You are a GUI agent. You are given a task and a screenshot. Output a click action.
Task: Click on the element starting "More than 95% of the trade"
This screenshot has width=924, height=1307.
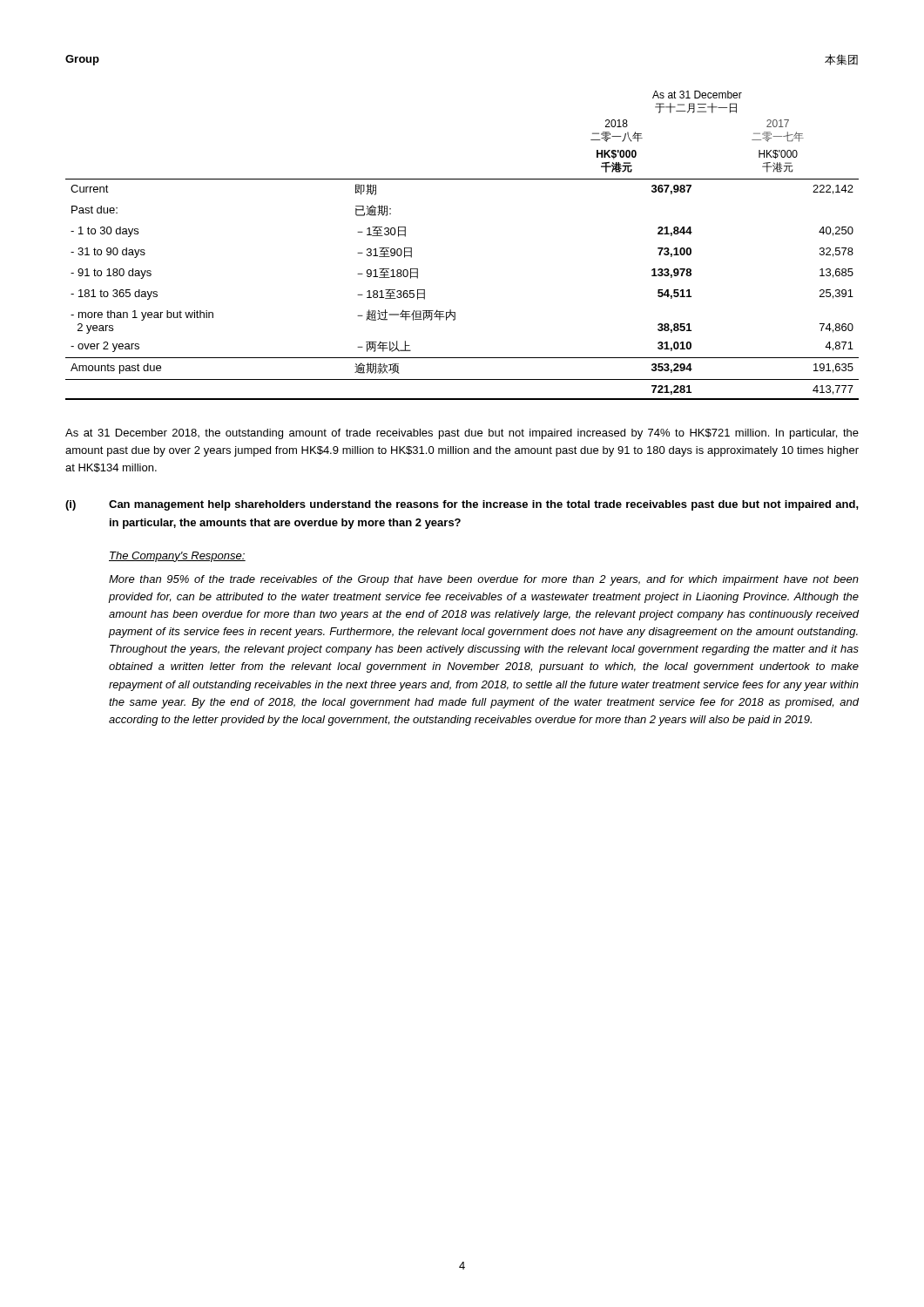(x=484, y=649)
